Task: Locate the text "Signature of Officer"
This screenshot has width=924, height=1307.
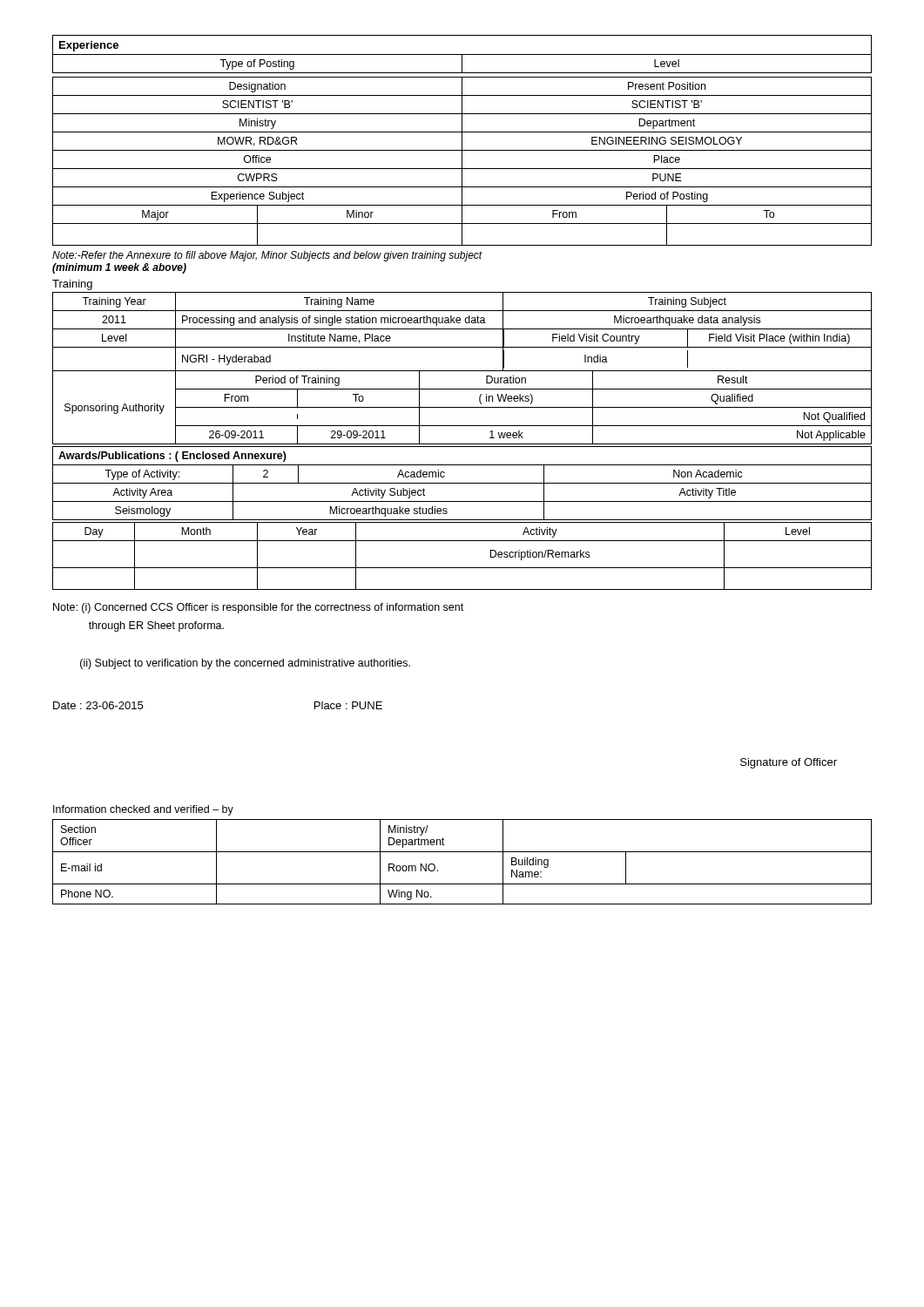Action: 788,762
